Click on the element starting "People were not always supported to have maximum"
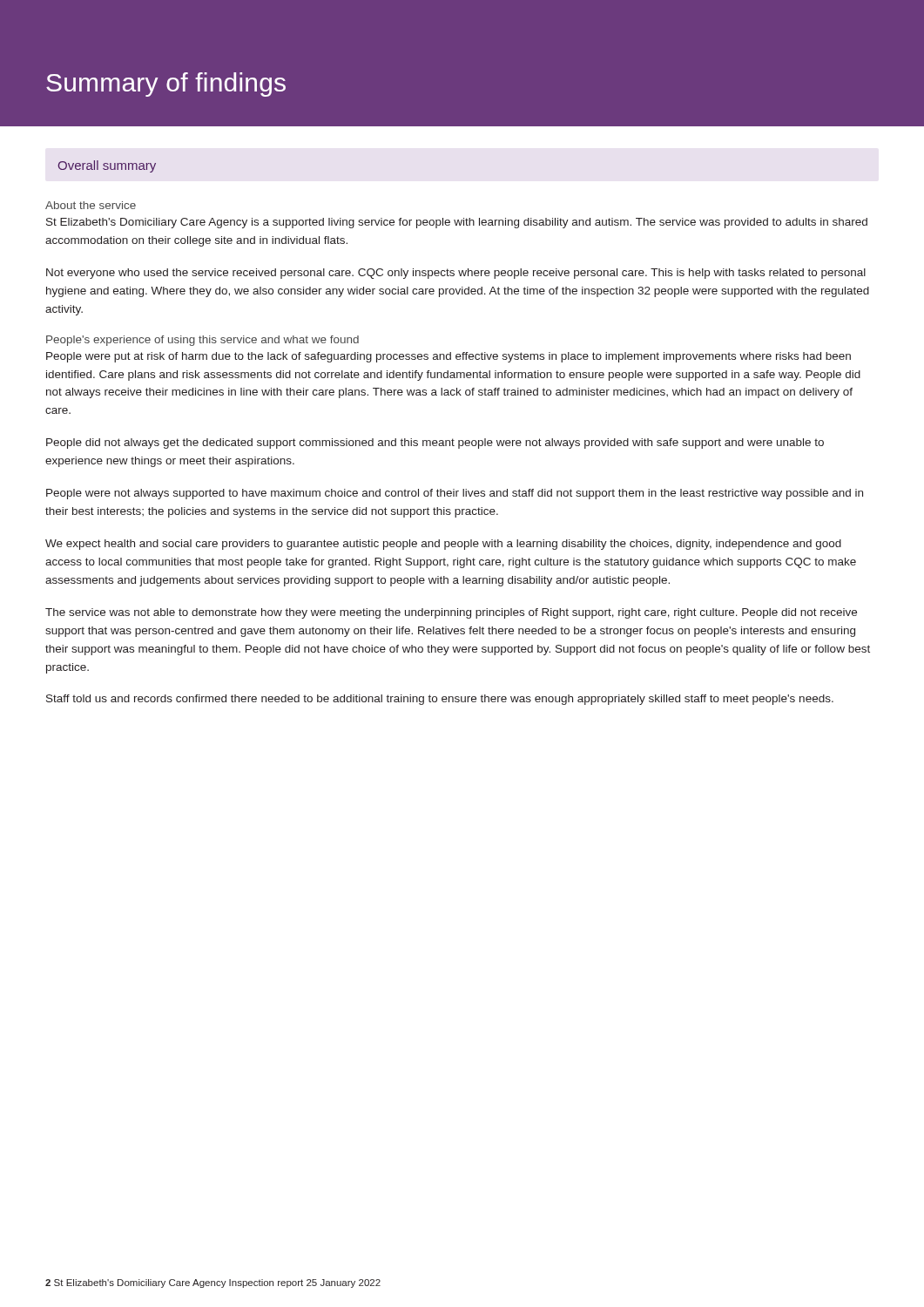The height and width of the screenshot is (1307, 924). [x=462, y=503]
